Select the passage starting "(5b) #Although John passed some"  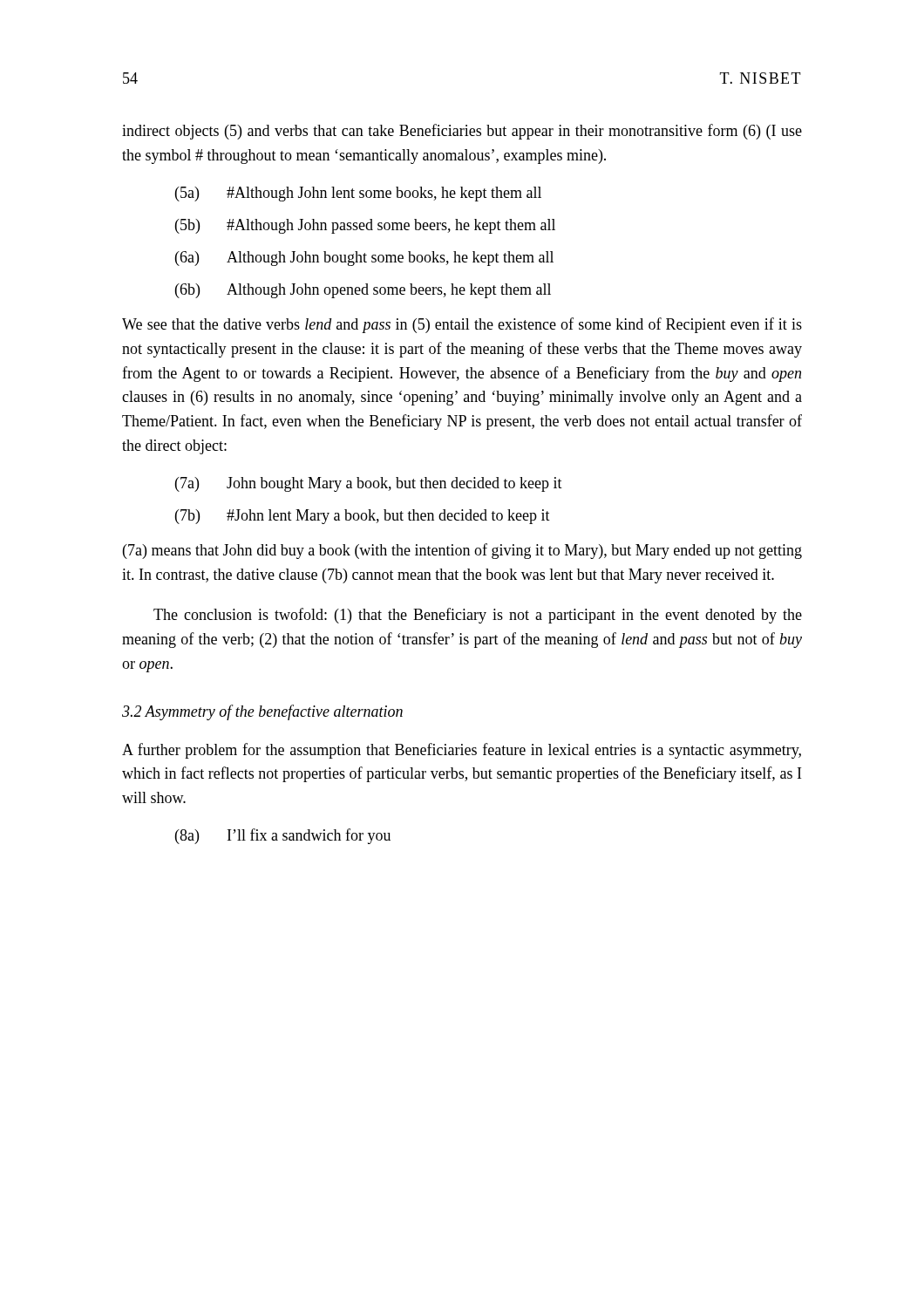[x=488, y=225]
